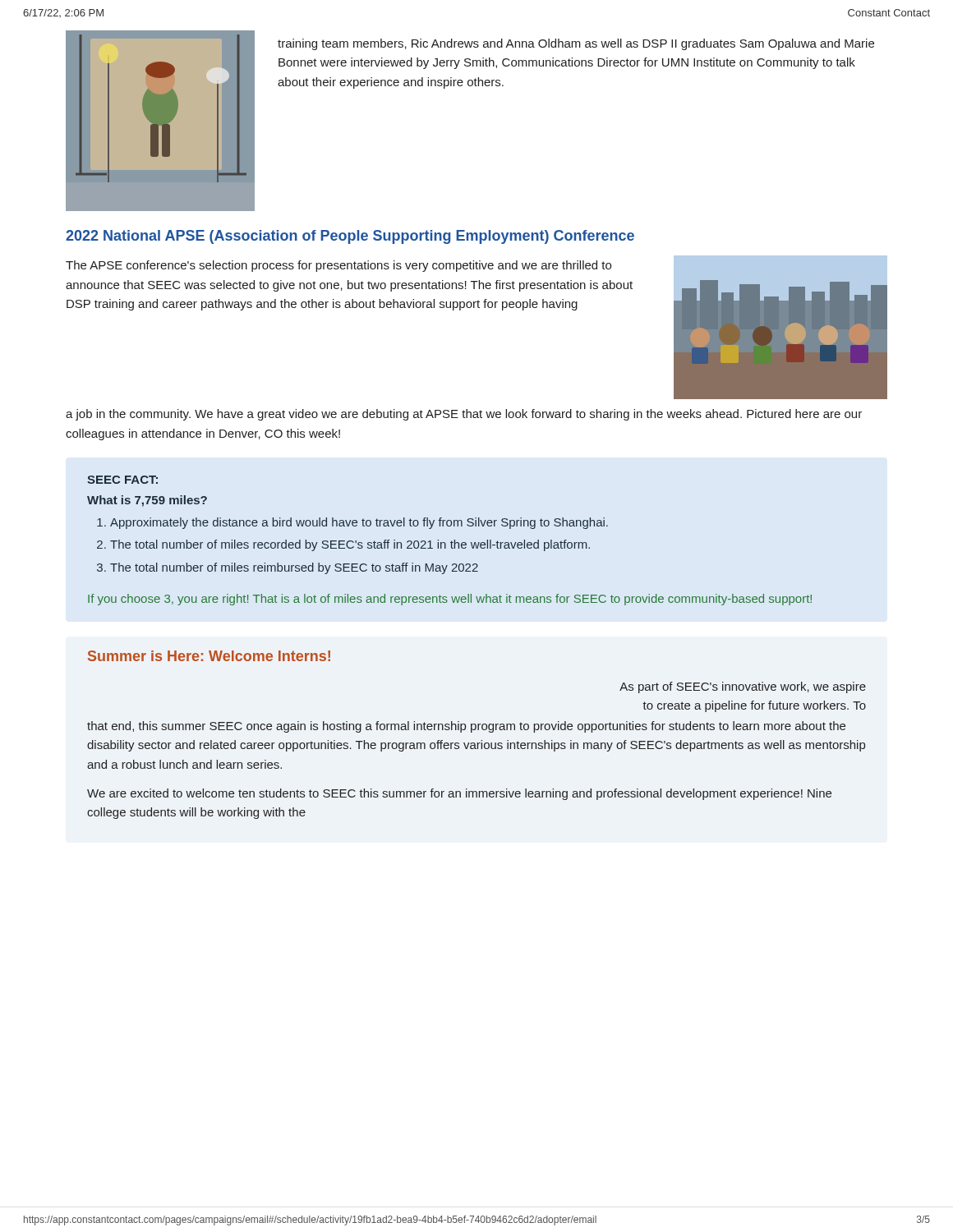The width and height of the screenshot is (953, 1232).
Task: Click on the text block starting "If you choose 3, you are right!"
Action: (x=450, y=599)
